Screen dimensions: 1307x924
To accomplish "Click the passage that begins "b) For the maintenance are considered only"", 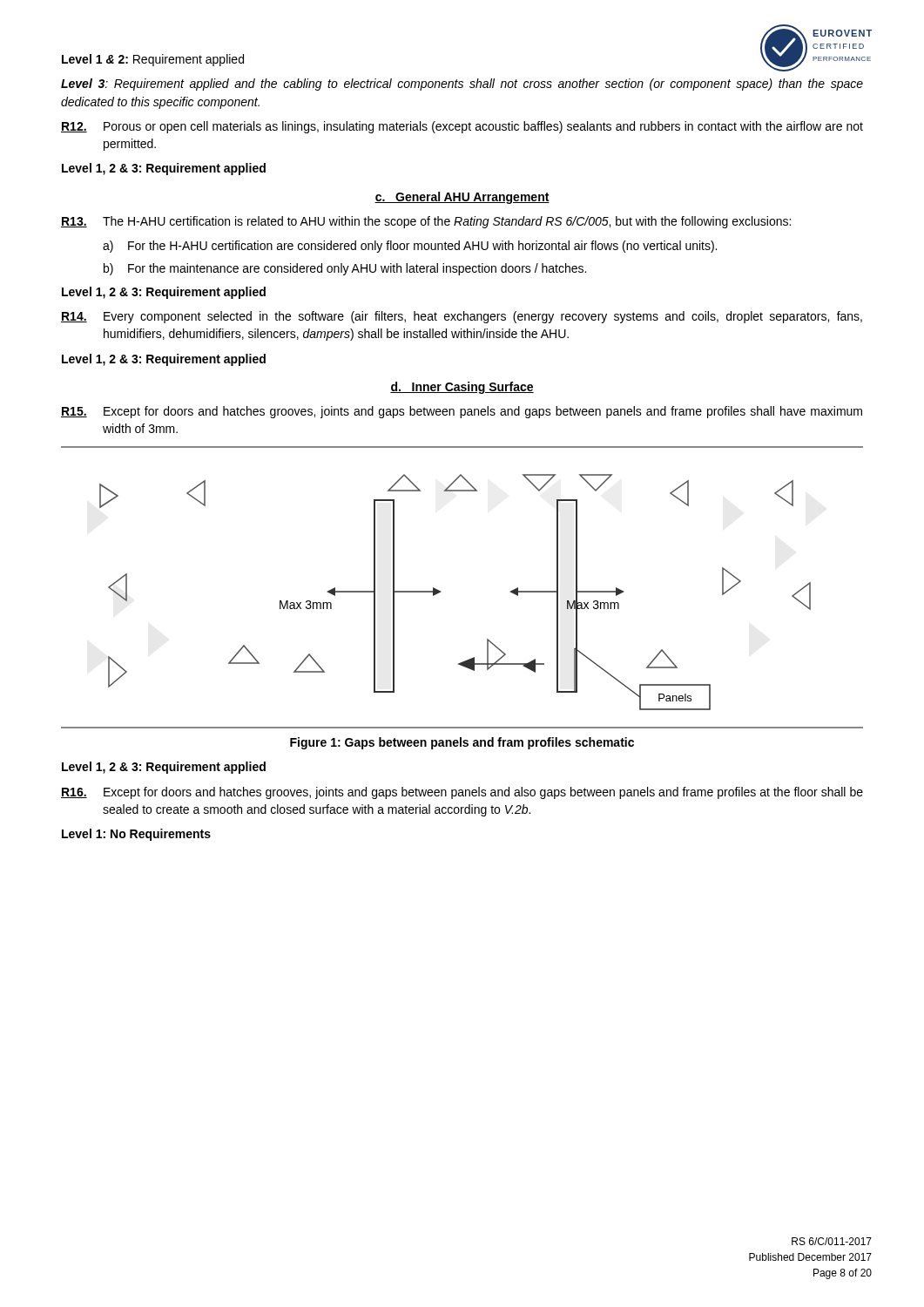I will tap(345, 269).
